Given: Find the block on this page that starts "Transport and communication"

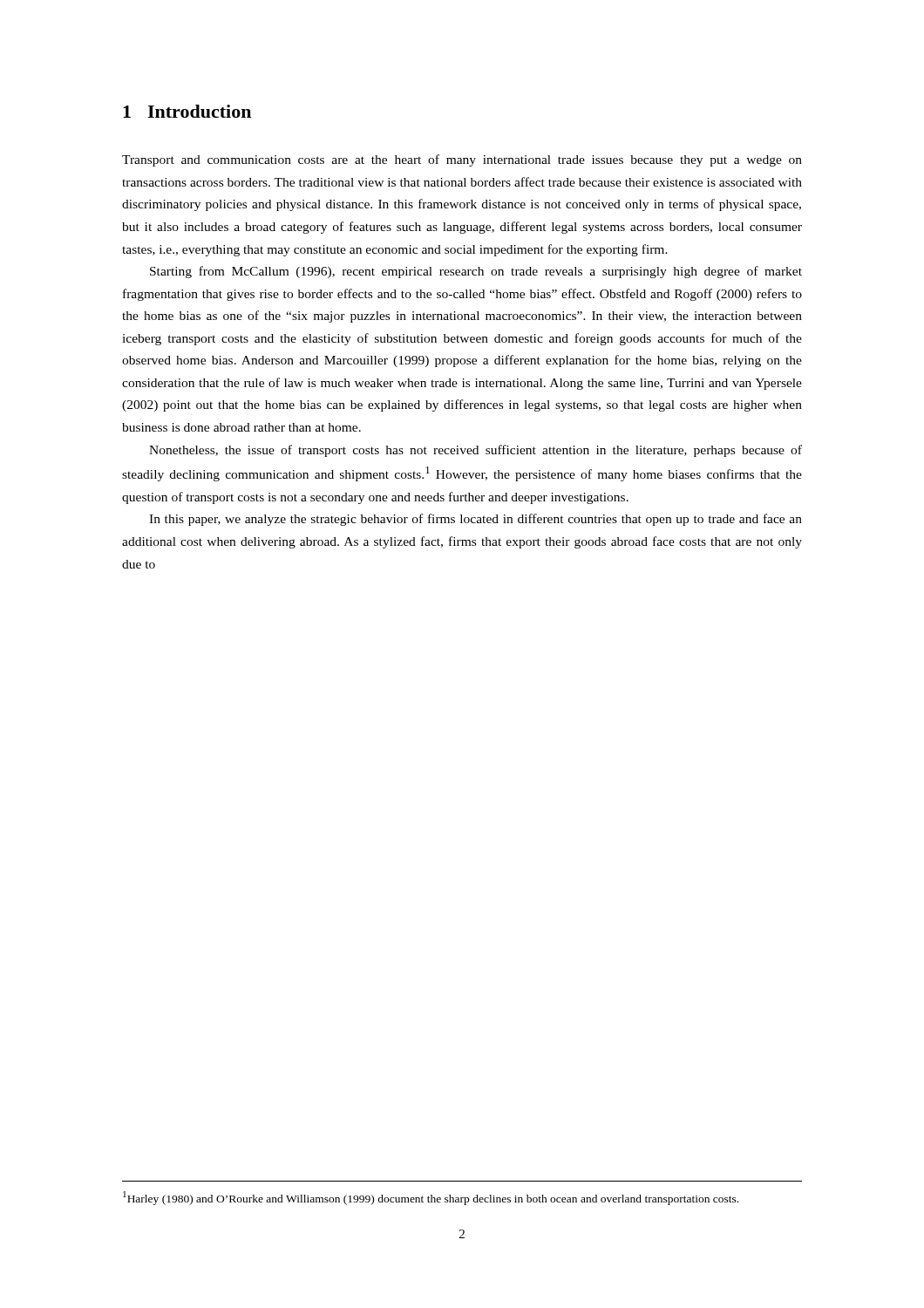Looking at the screenshot, I should tap(462, 204).
